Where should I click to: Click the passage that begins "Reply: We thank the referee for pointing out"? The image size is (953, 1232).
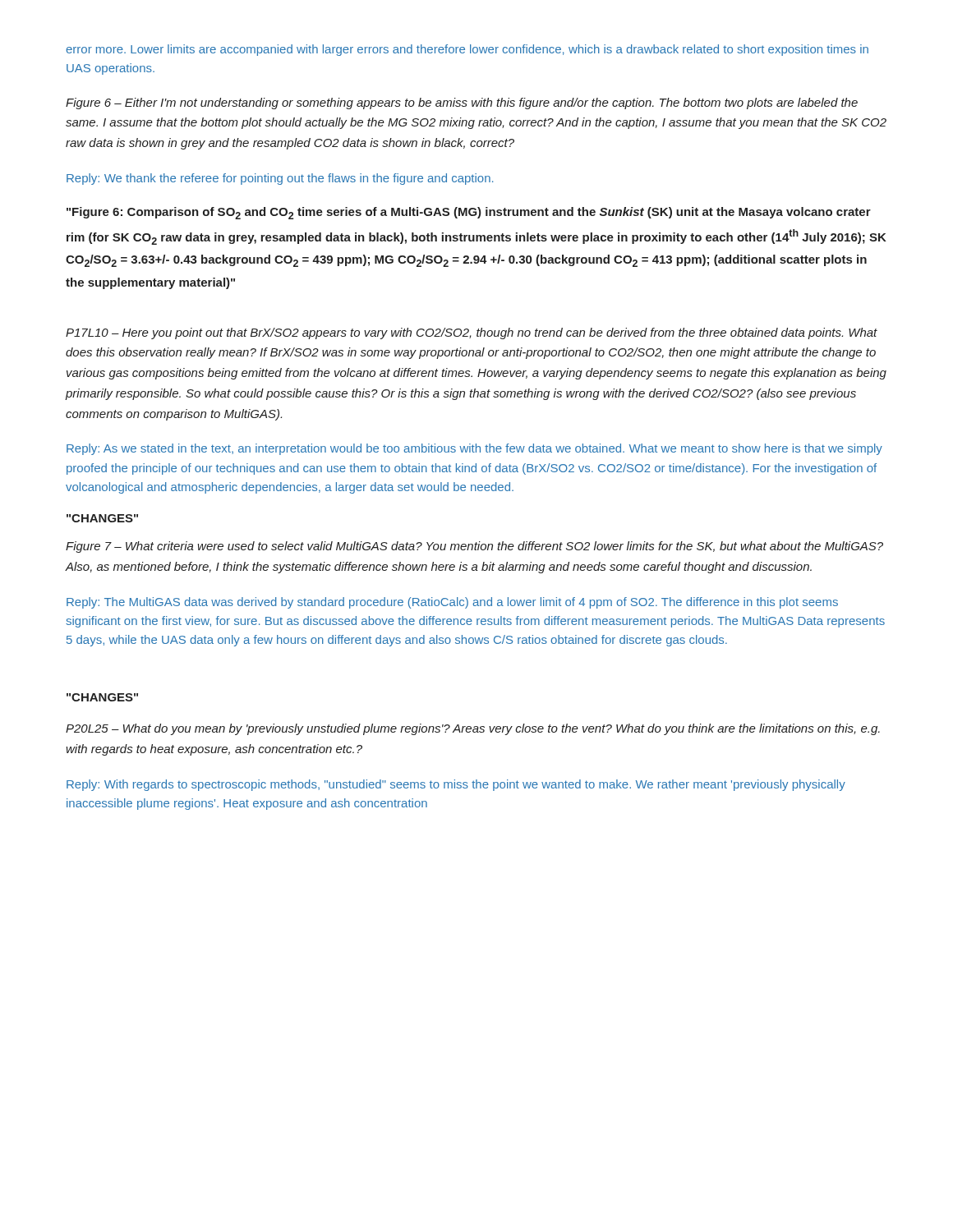click(x=280, y=178)
